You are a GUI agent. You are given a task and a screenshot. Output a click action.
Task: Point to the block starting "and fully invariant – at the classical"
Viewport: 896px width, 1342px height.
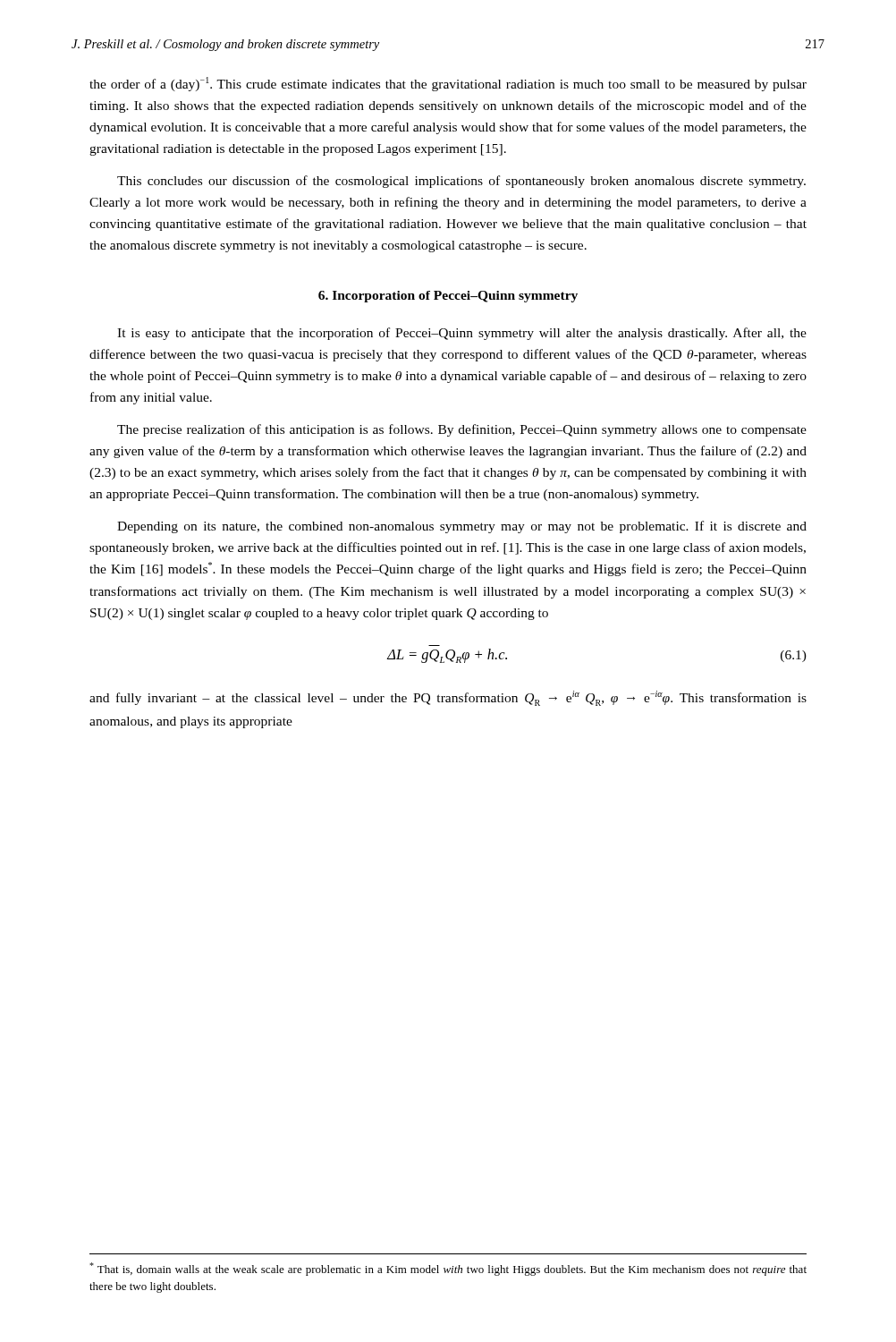coord(448,709)
